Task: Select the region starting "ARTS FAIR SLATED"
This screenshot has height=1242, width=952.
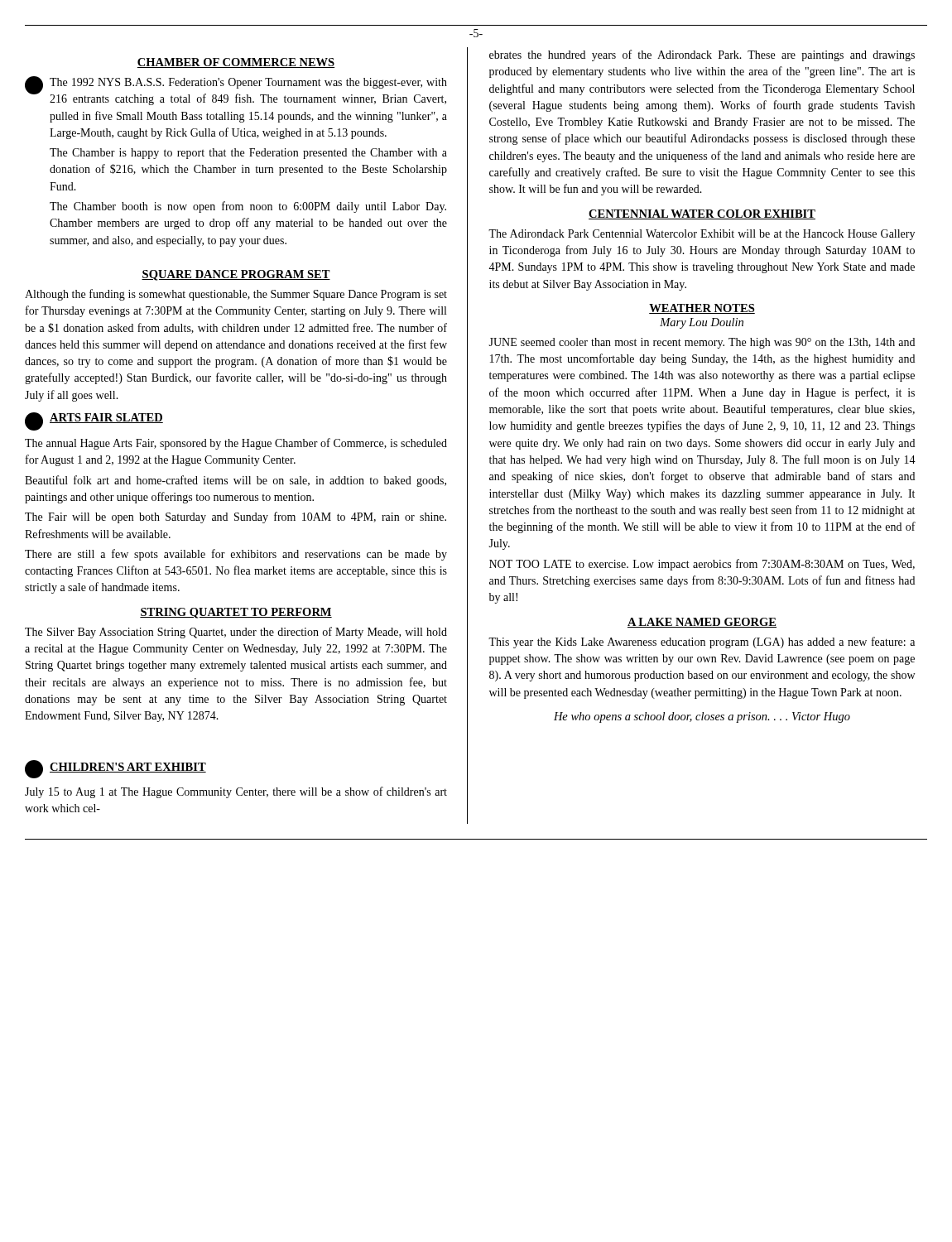Action: point(106,417)
